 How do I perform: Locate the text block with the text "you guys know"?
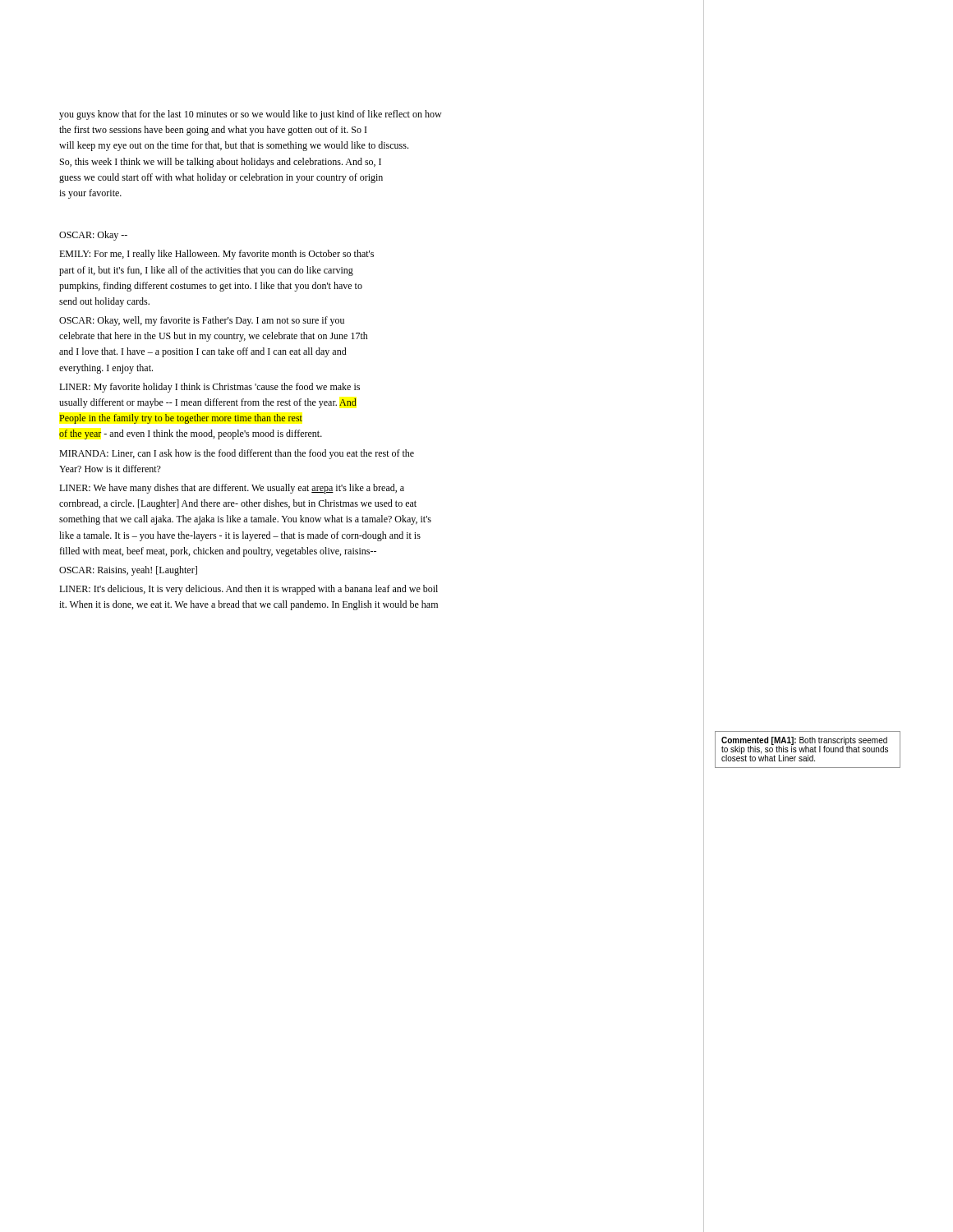click(371, 154)
